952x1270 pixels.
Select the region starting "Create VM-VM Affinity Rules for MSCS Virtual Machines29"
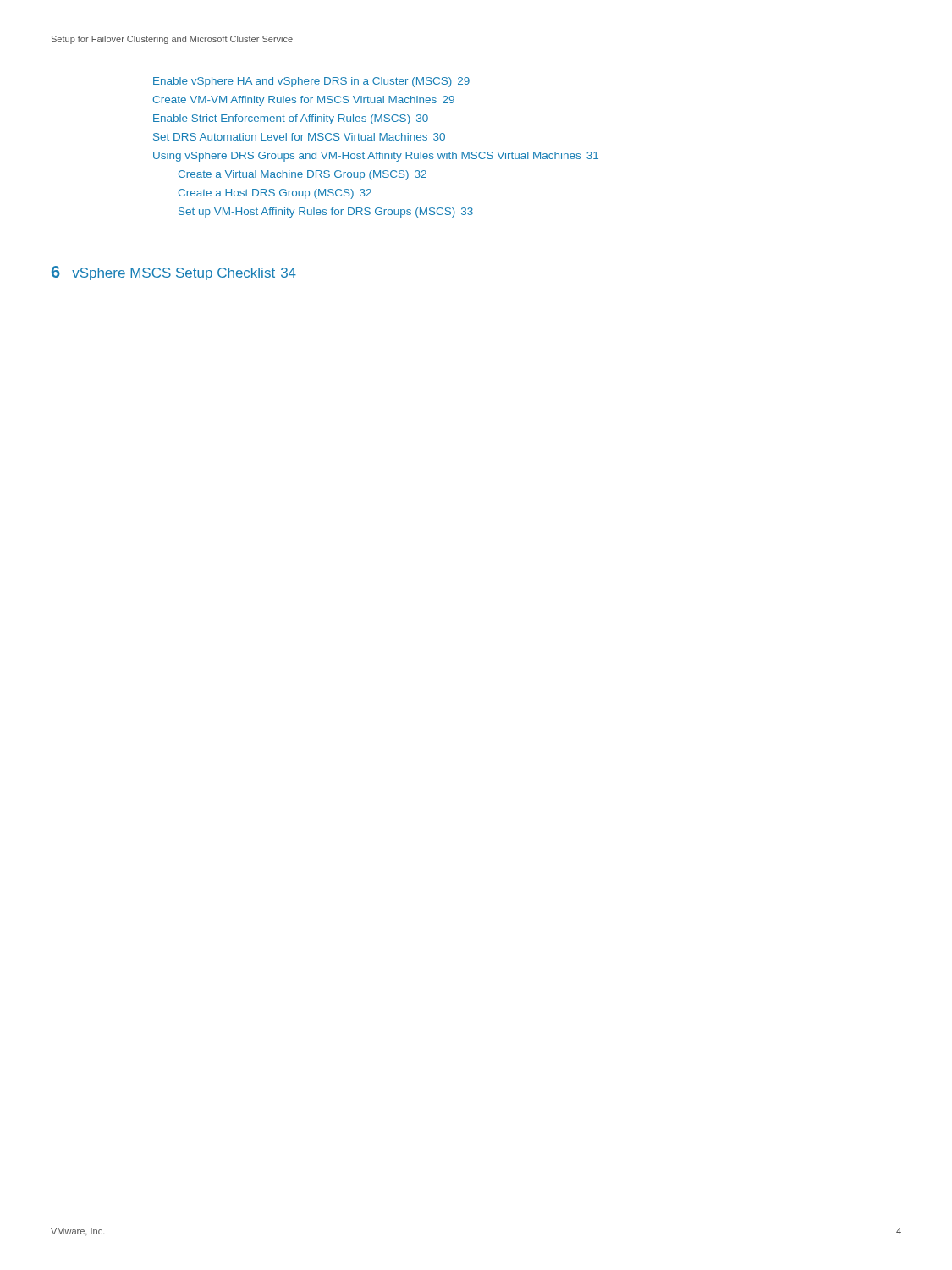304,99
